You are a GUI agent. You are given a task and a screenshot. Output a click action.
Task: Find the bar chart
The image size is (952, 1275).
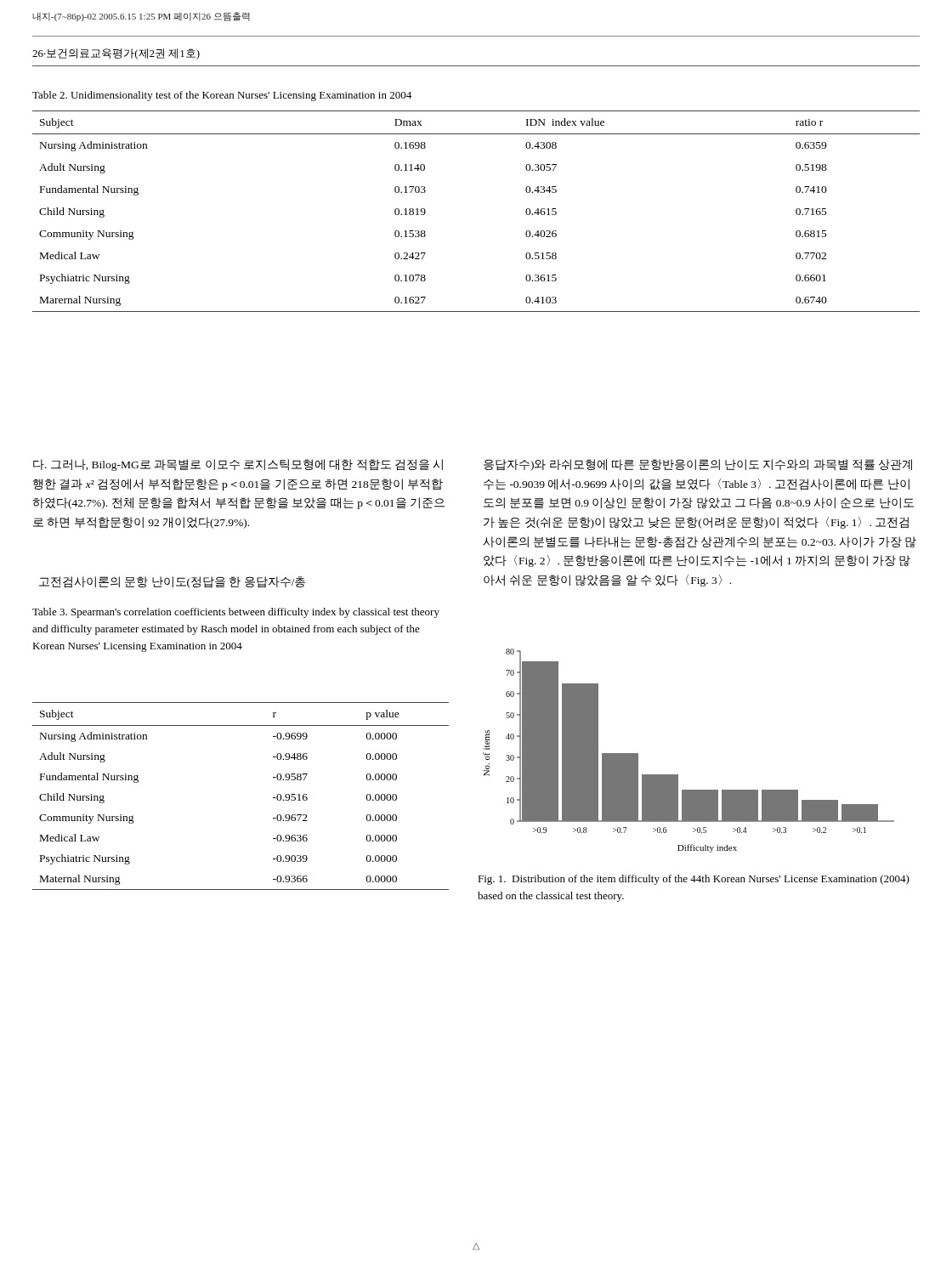699,755
